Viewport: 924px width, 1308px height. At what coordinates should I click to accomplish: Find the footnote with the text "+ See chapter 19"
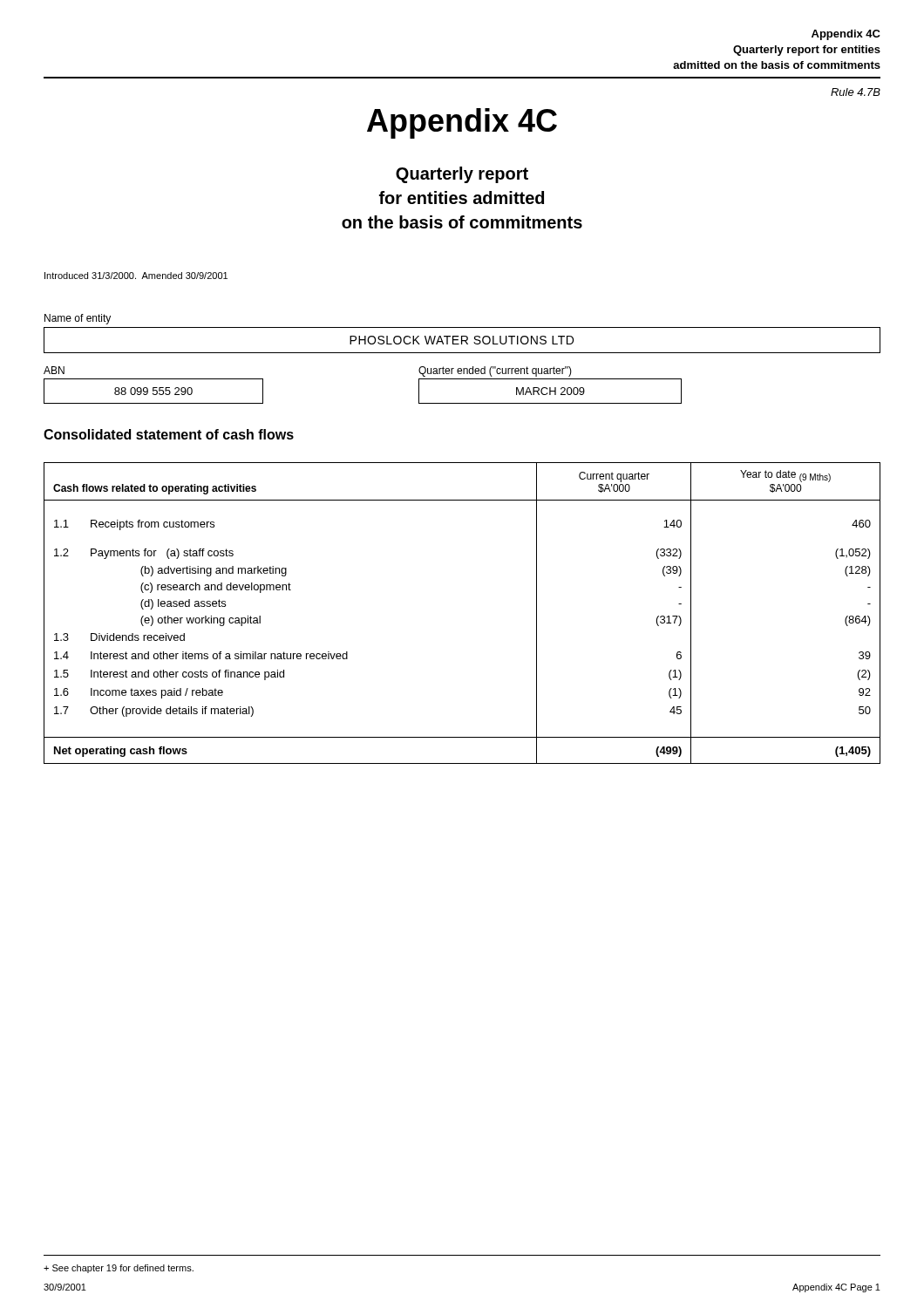click(x=119, y=1268)
